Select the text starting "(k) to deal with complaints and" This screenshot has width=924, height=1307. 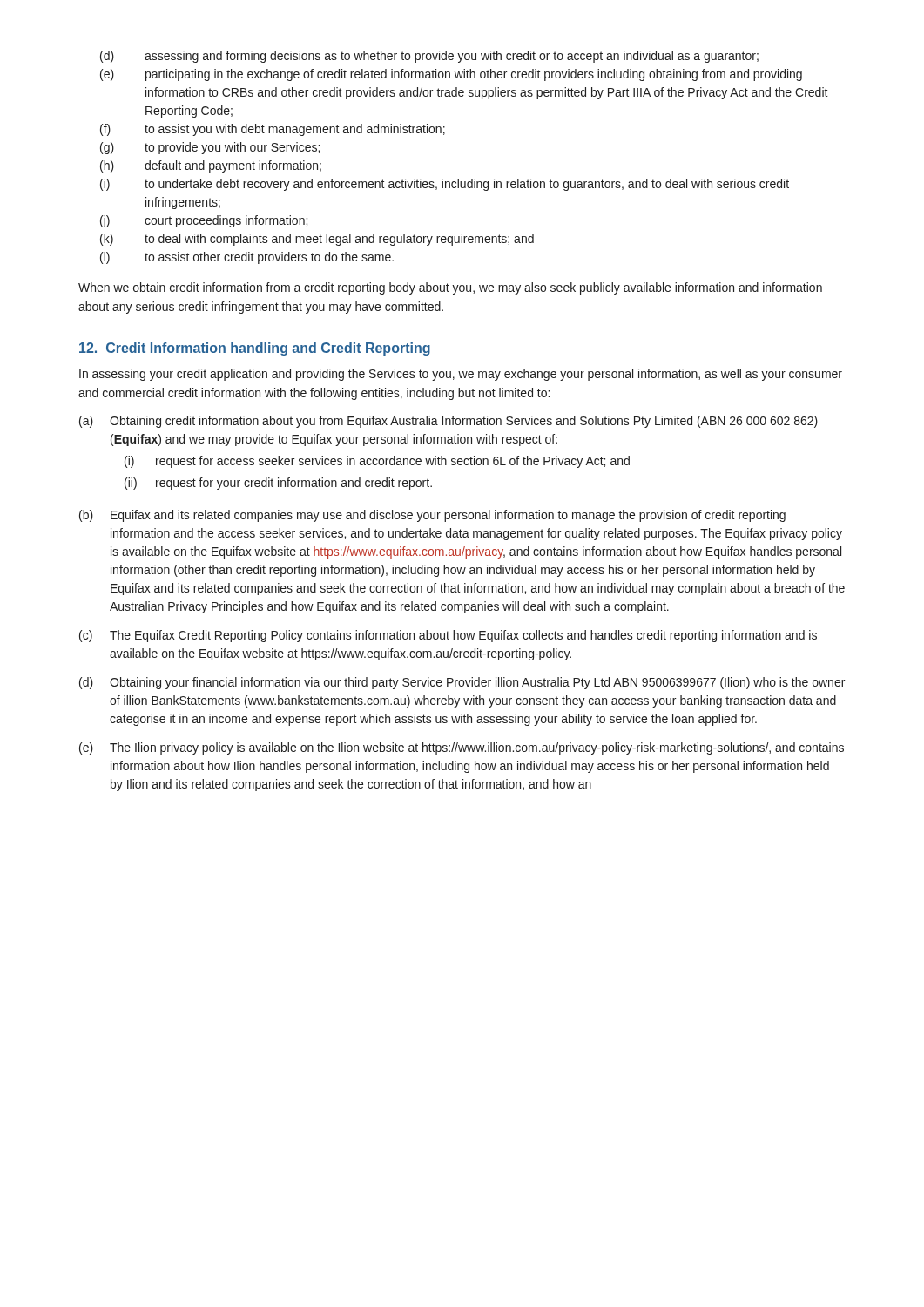pos(472,239)
